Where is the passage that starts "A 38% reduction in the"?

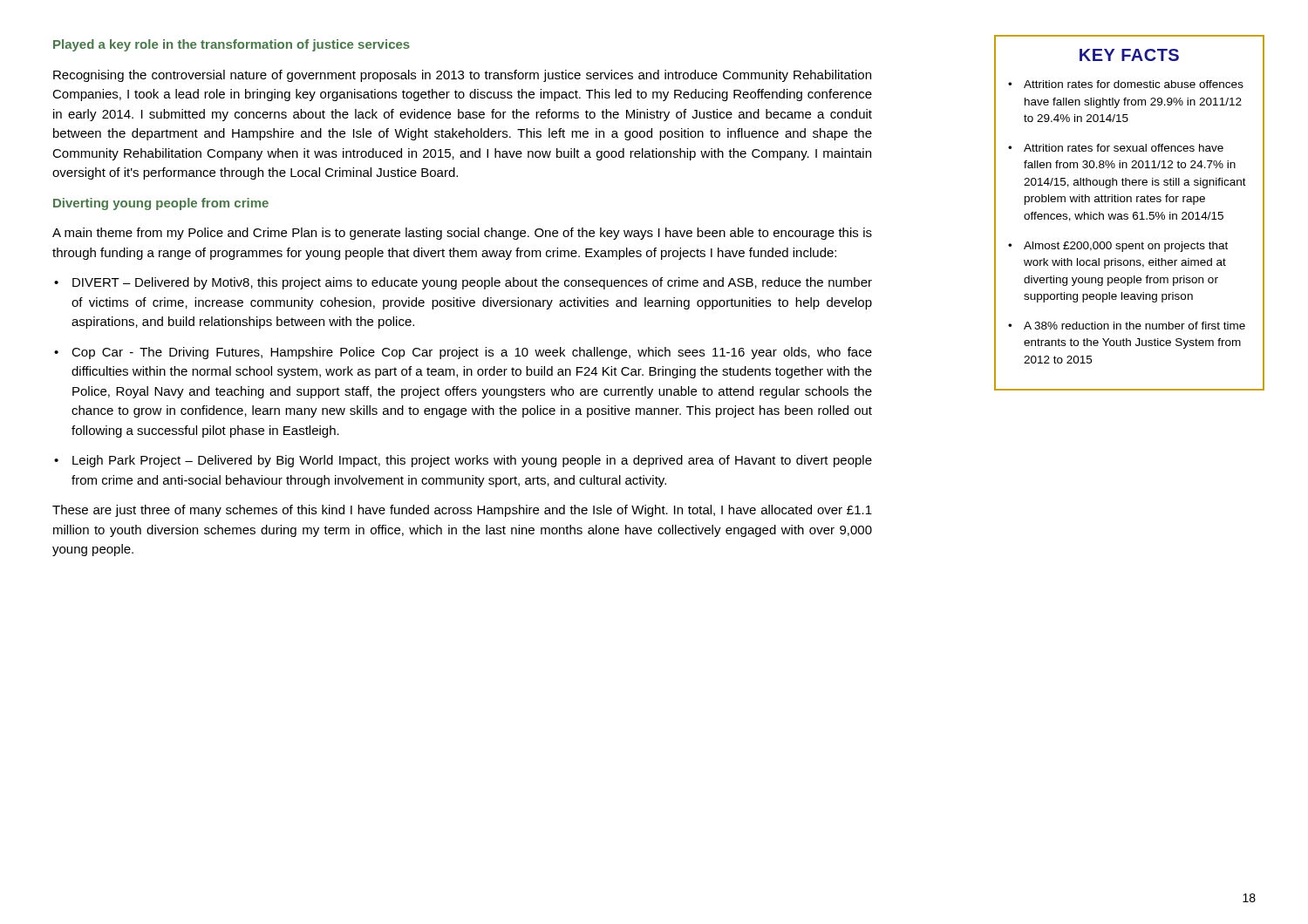pos(1127,343)
